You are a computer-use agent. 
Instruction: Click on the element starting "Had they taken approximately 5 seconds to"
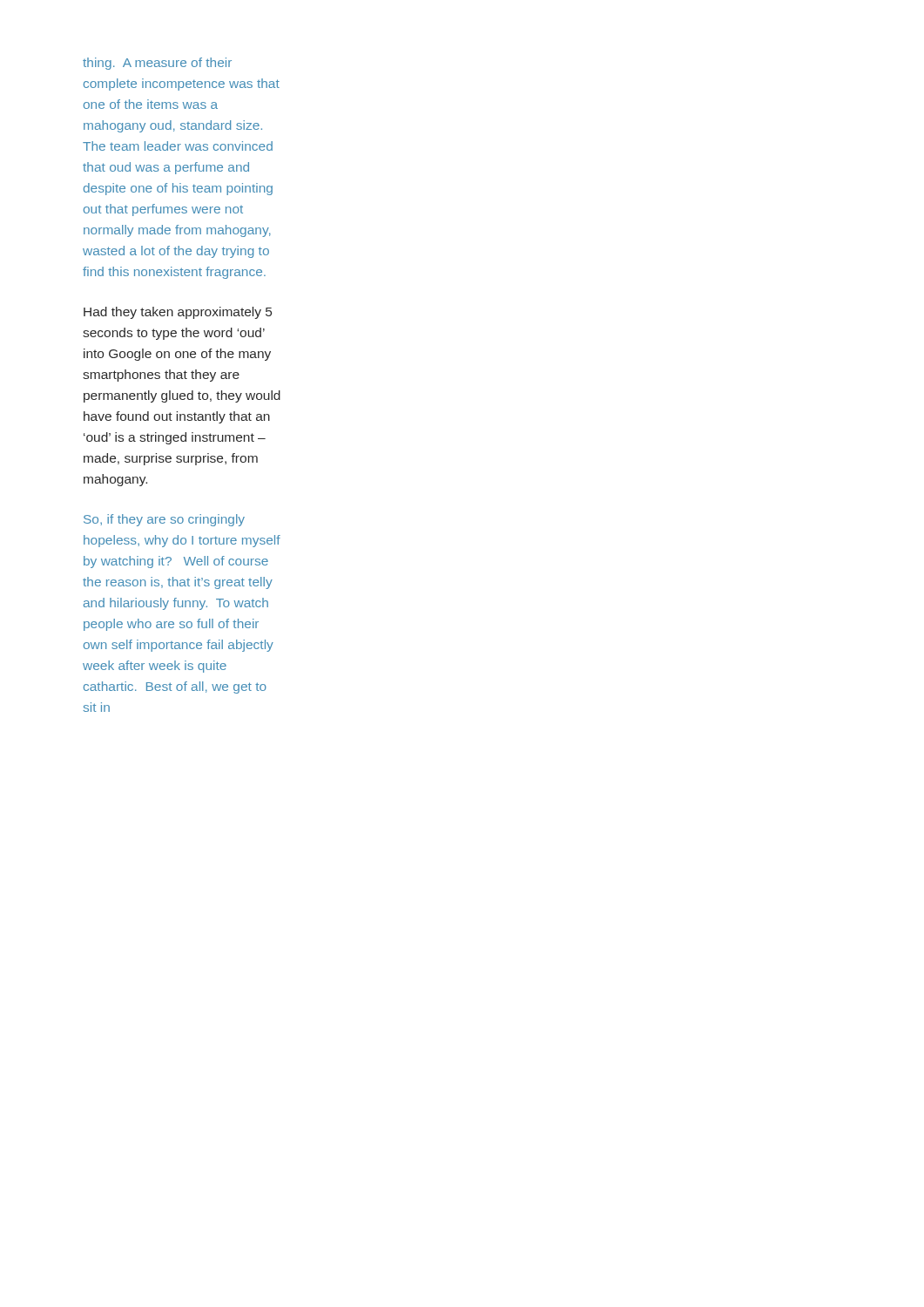pyautogui.click(x=182, y=395)
